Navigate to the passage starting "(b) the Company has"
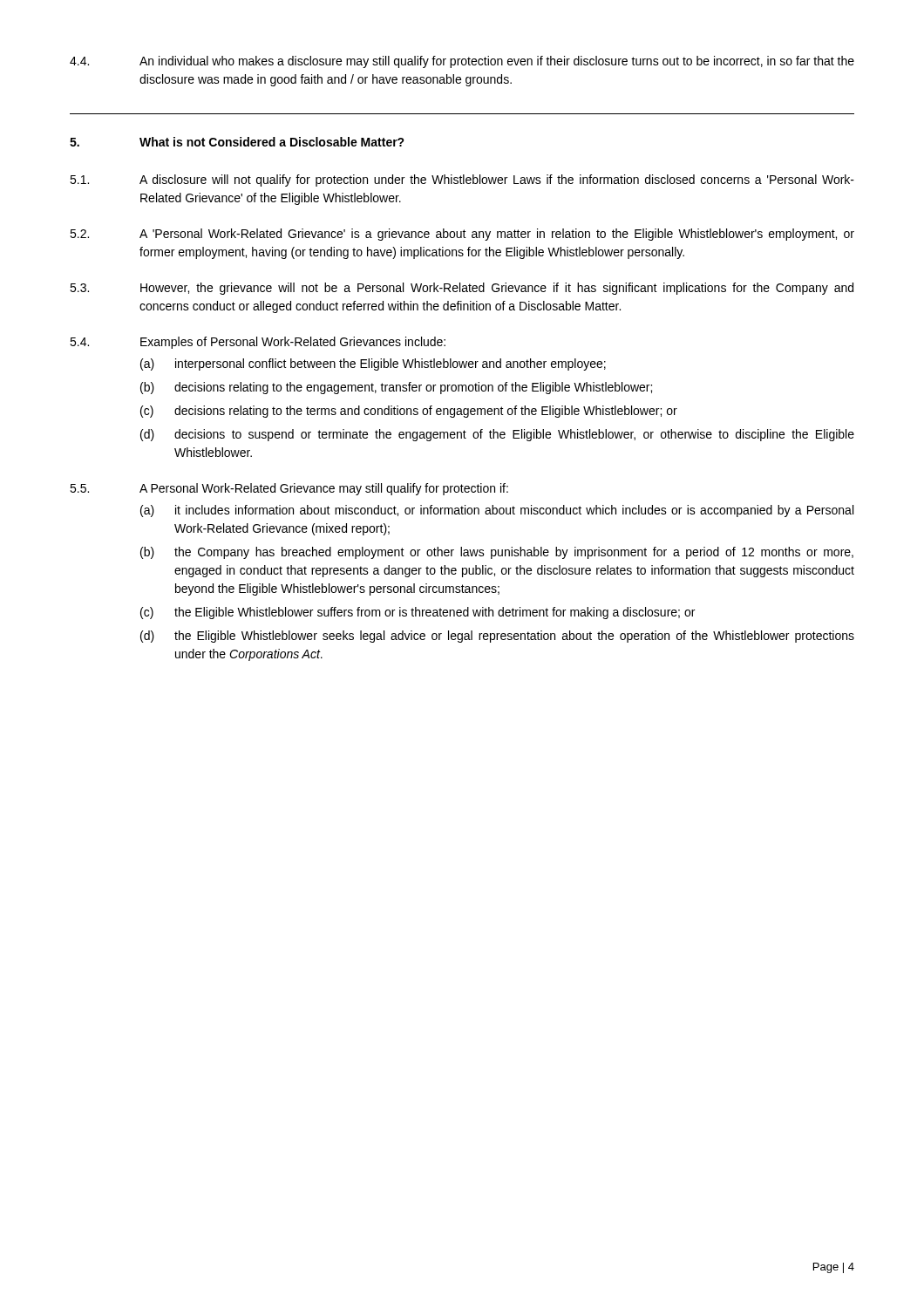This screenshot has width=924, height=1308. tap(497, 571)
